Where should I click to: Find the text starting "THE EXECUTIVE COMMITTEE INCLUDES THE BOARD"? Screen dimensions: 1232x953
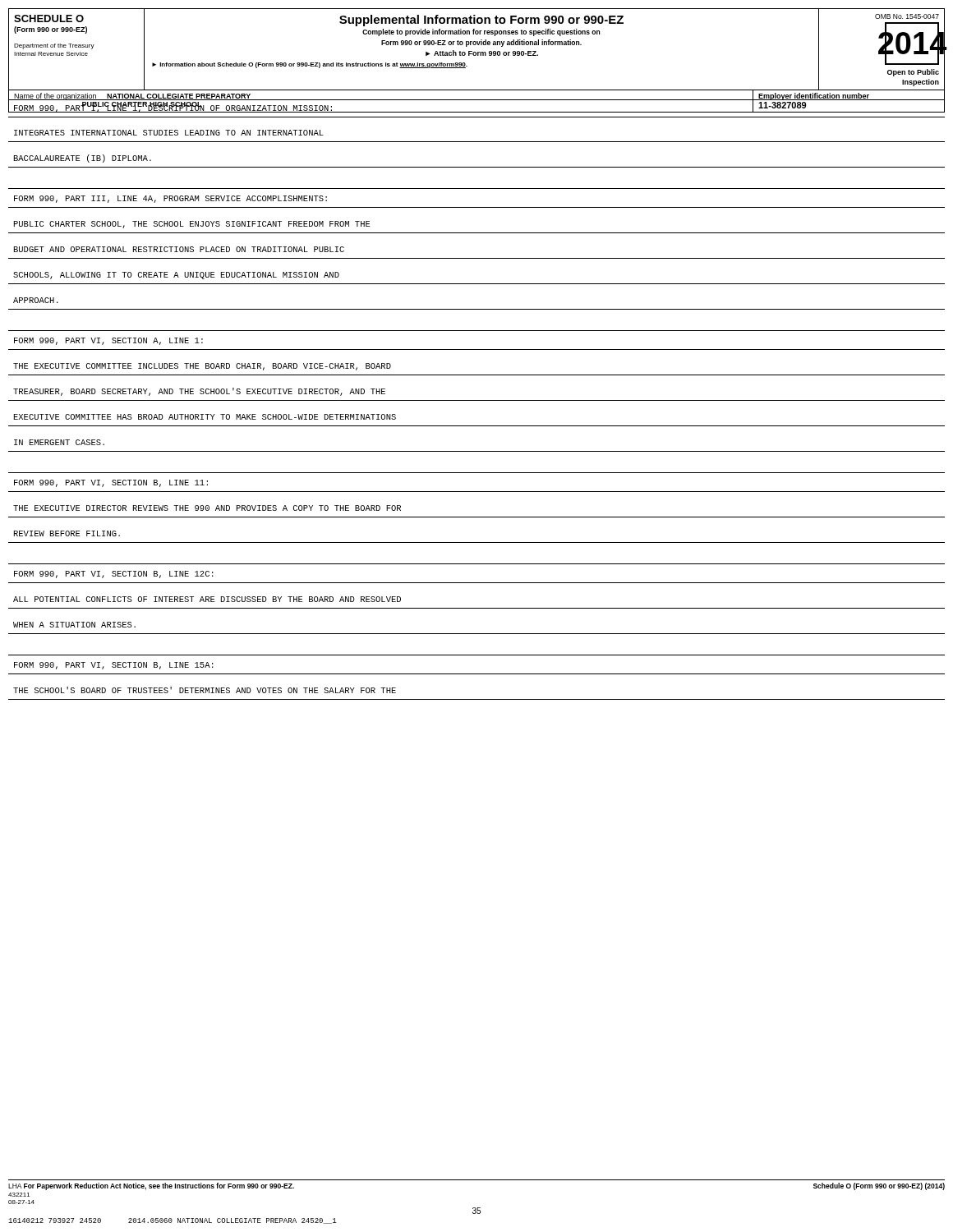pos(202,366)
